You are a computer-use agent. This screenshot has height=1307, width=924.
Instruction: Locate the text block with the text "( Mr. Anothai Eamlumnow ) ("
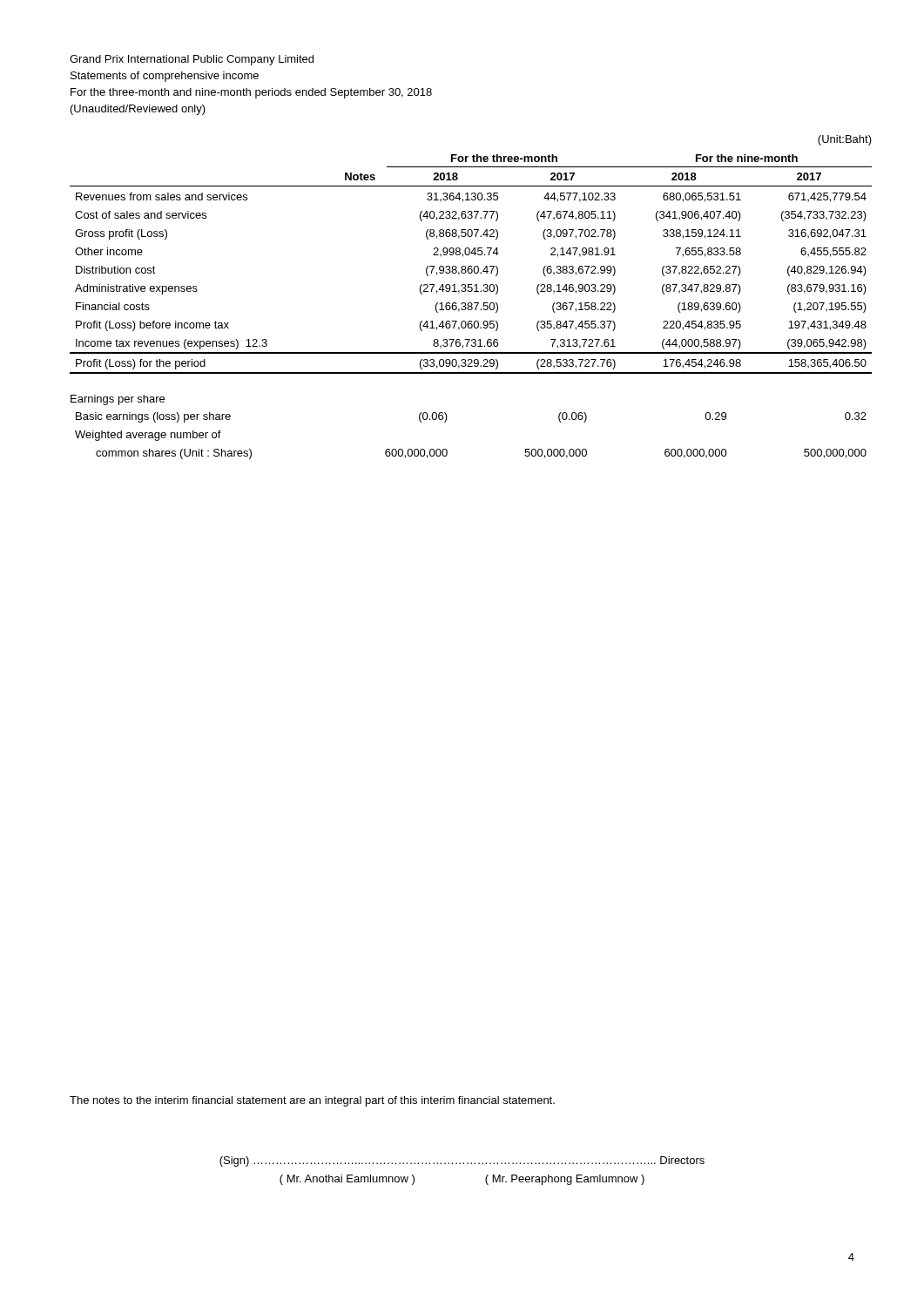coord(354,1180)
